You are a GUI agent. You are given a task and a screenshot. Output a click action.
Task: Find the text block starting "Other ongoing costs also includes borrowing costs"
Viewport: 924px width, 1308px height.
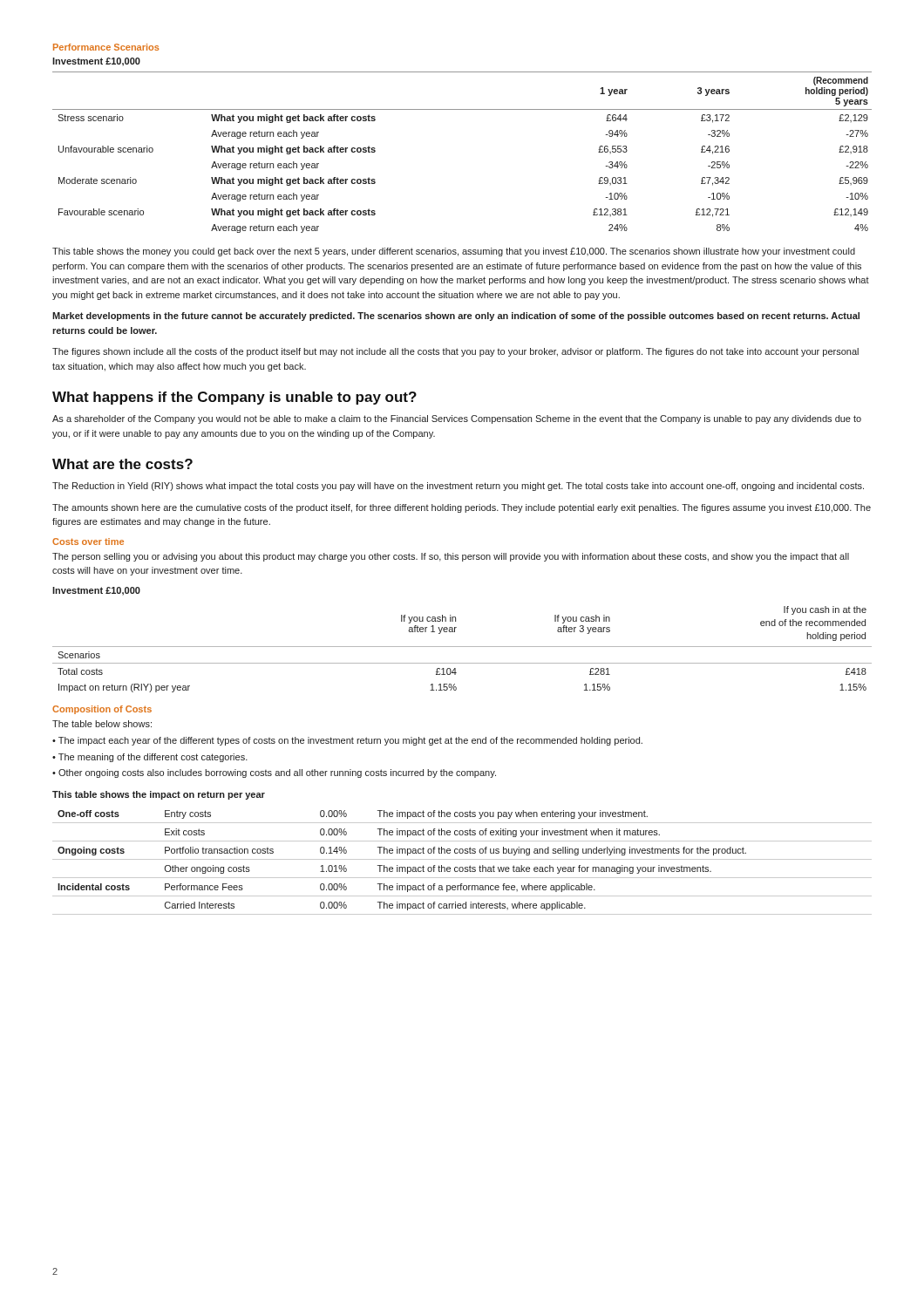click(x=278, y=773)
